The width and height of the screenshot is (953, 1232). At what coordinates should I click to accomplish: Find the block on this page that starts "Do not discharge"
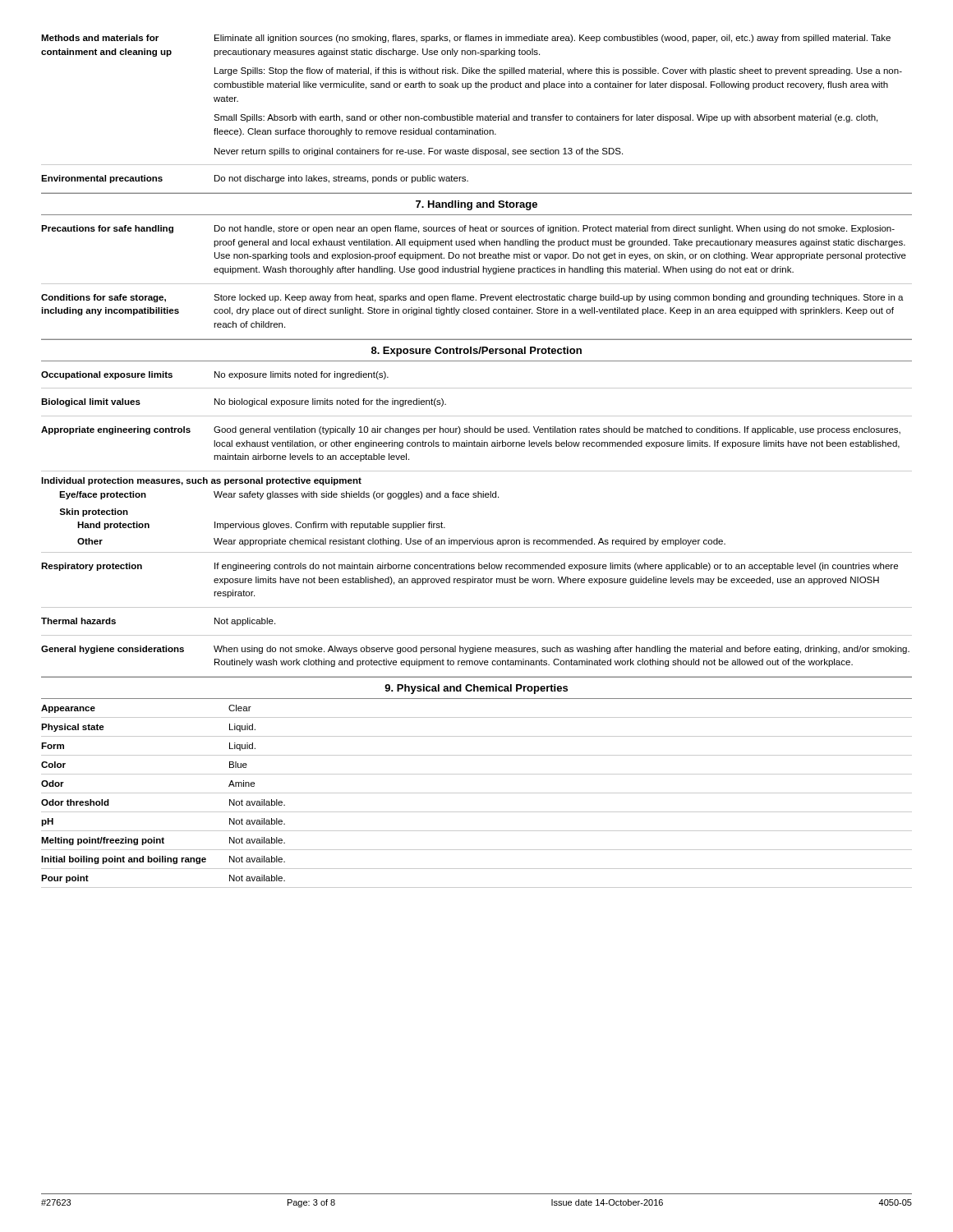[341, 179]
